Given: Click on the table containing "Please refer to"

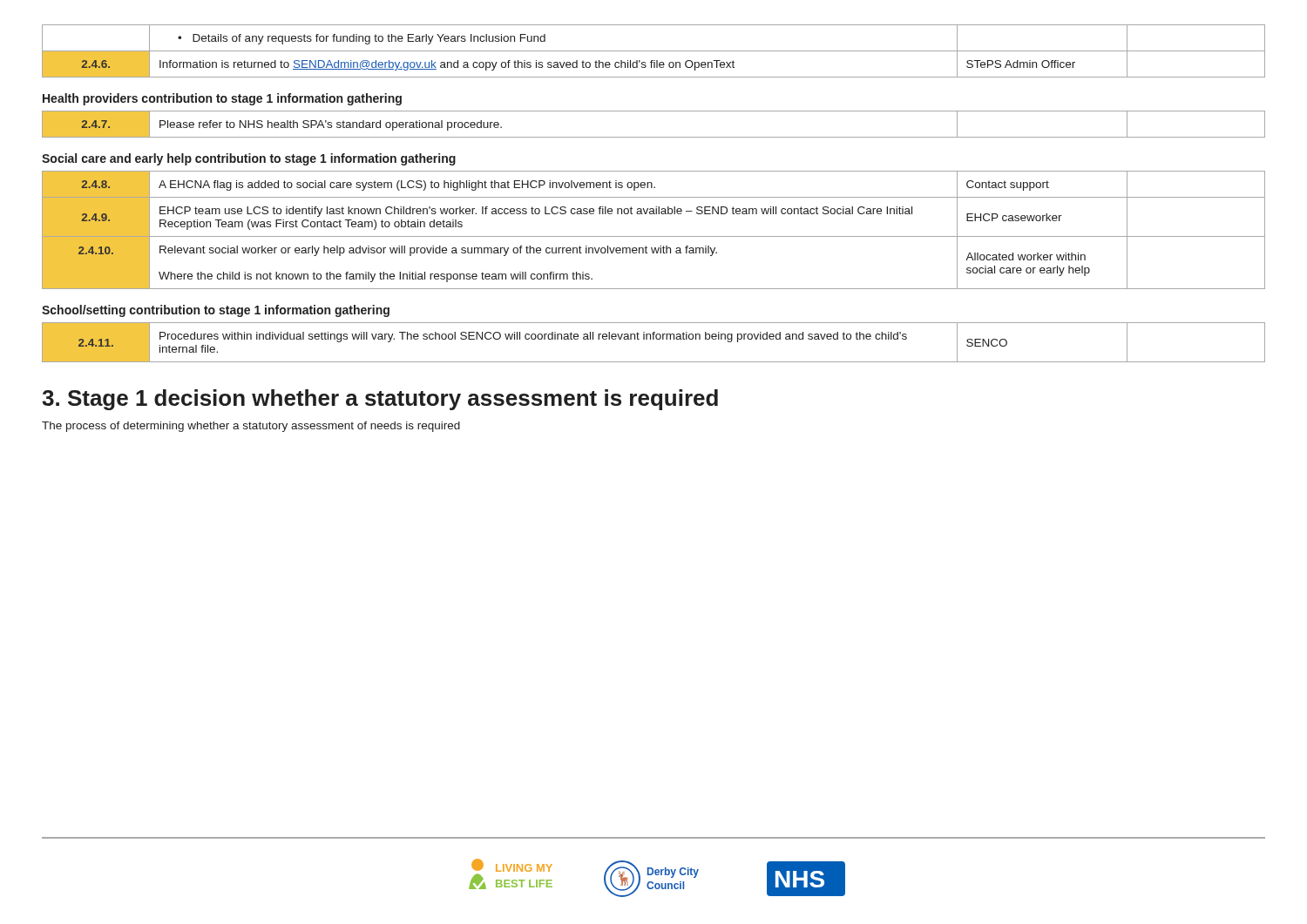Looking at the screenshot, I should [654, 124].
